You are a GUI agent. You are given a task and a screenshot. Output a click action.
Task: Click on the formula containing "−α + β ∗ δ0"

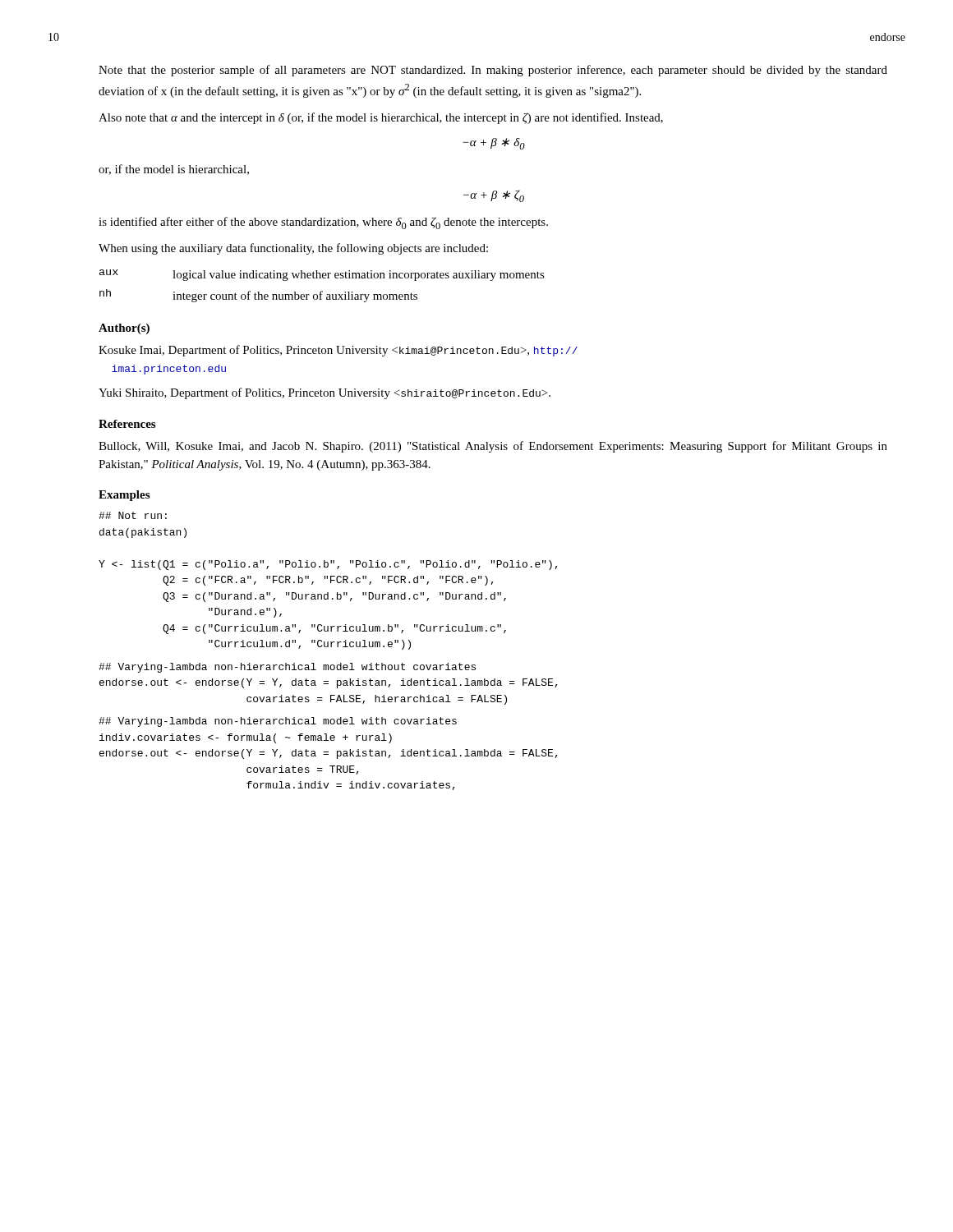click(493, 144)
